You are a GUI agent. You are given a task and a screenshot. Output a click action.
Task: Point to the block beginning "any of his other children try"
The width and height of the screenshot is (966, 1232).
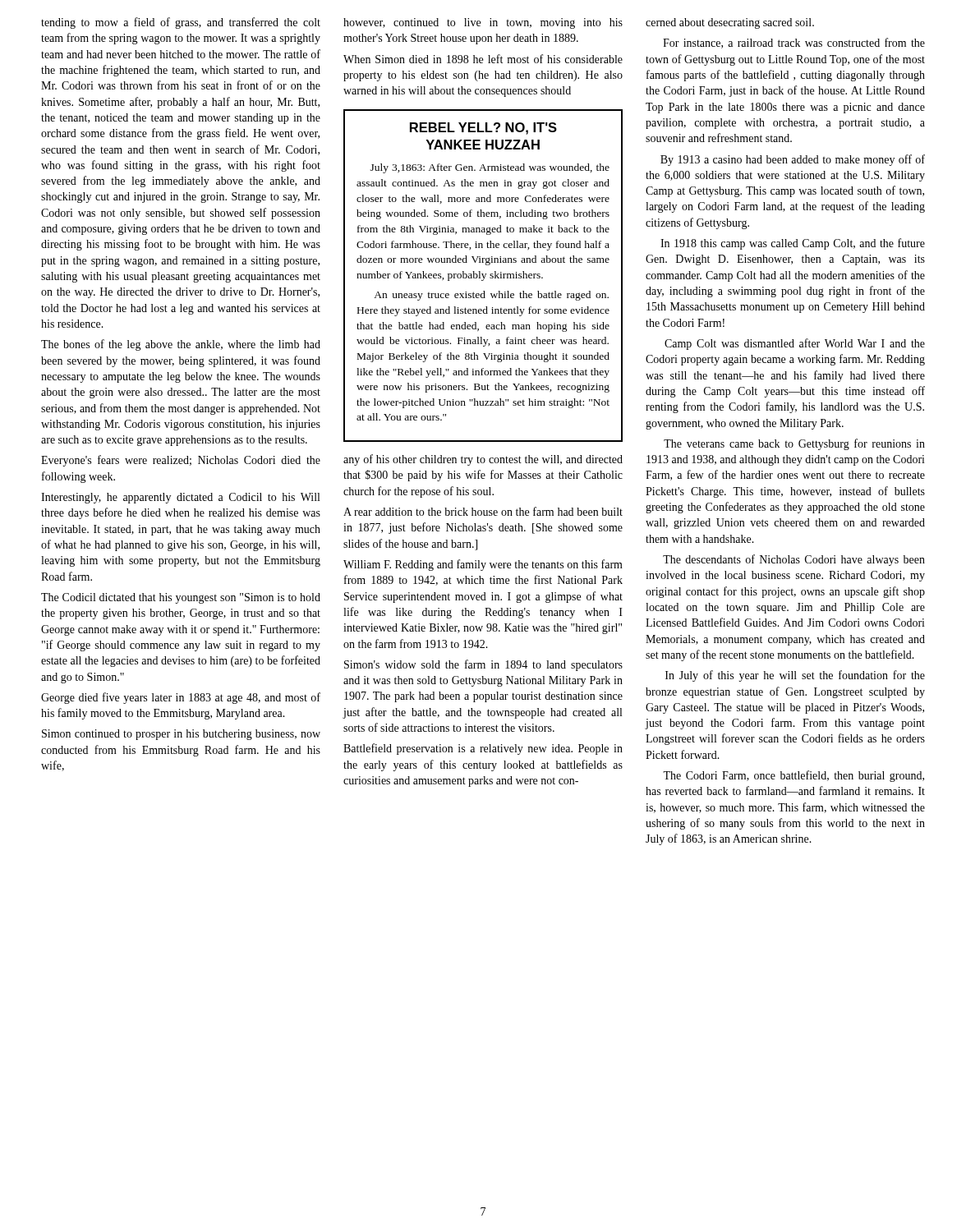pos(483,620)
